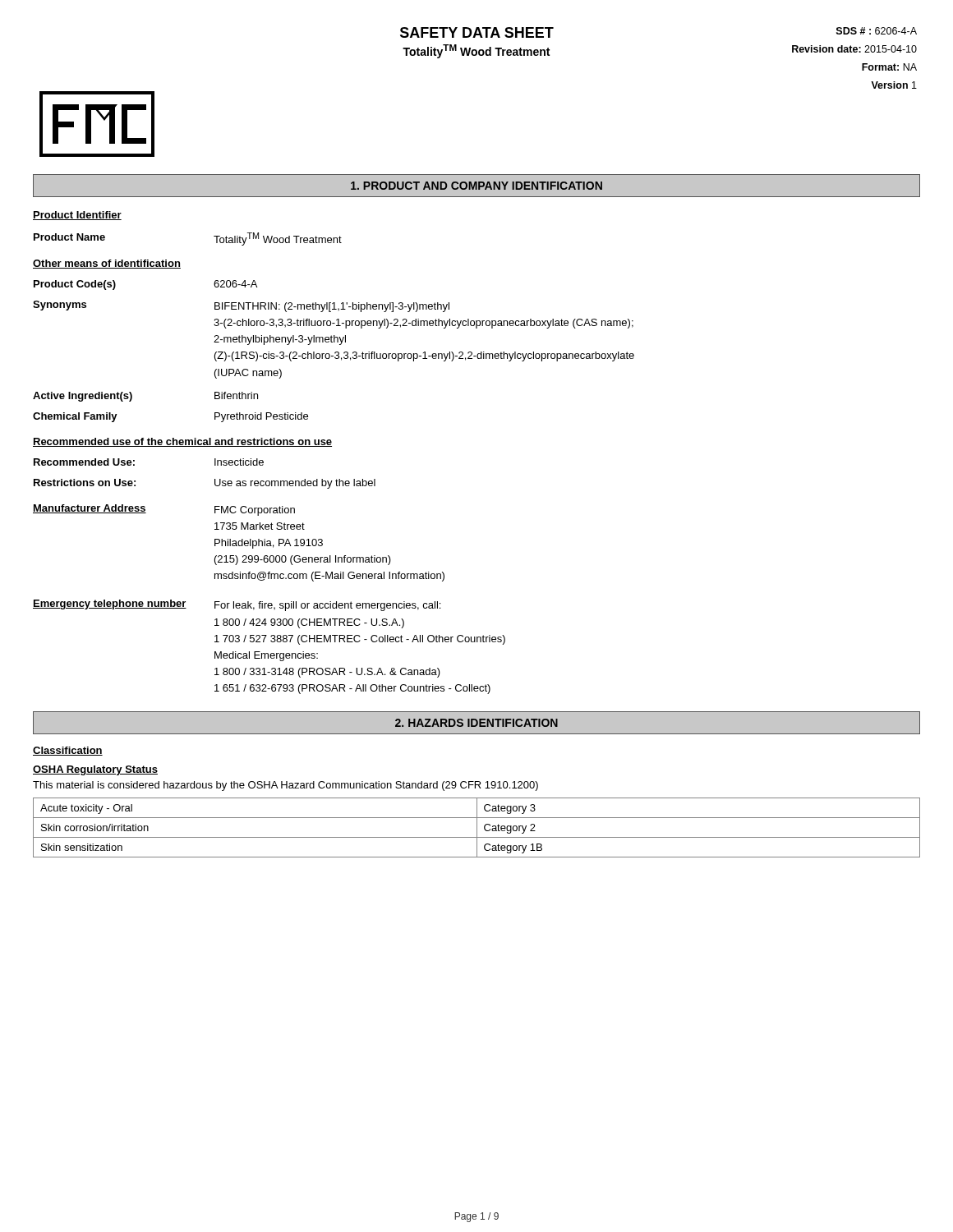Image resolution: width=953 pixels, height=1232 pixels.
Task: Click where it says "2. HAZARDS IDENTIFICATION"
Action: point(476,723)
